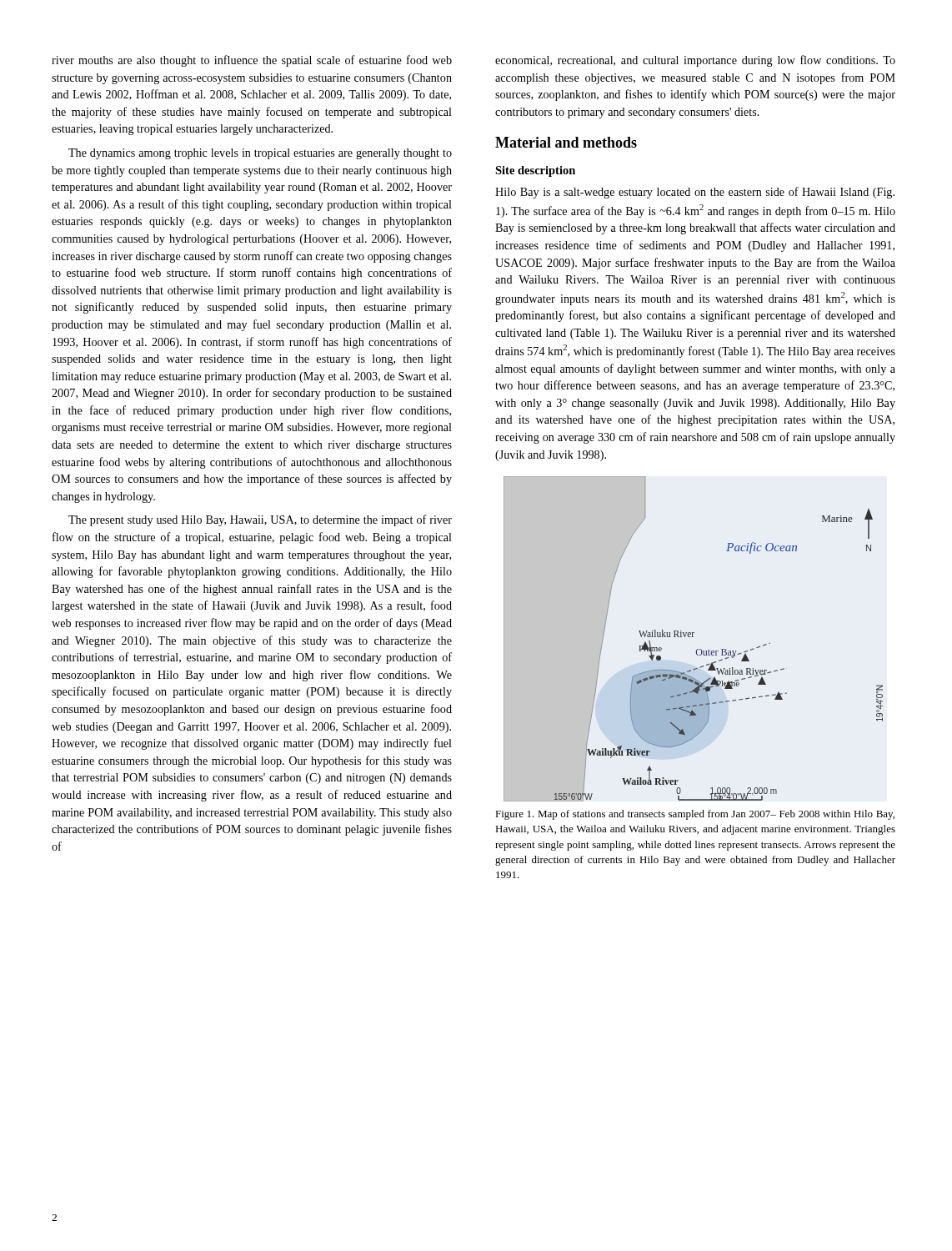
Task: Click on the text block containing "Hilo Bay is a salt-wedge"
Action: (695, 323)
